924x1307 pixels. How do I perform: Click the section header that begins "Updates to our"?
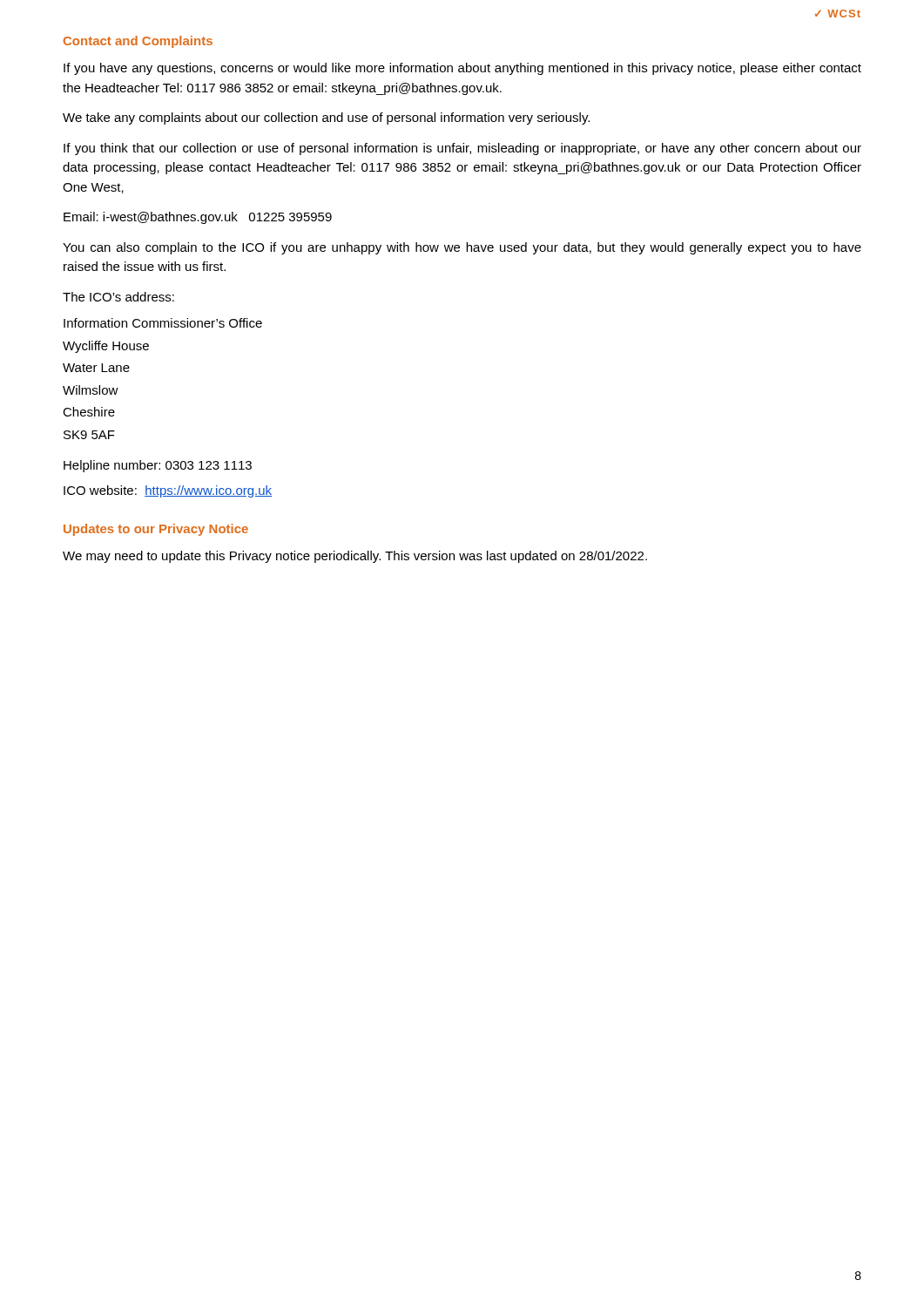156,528
